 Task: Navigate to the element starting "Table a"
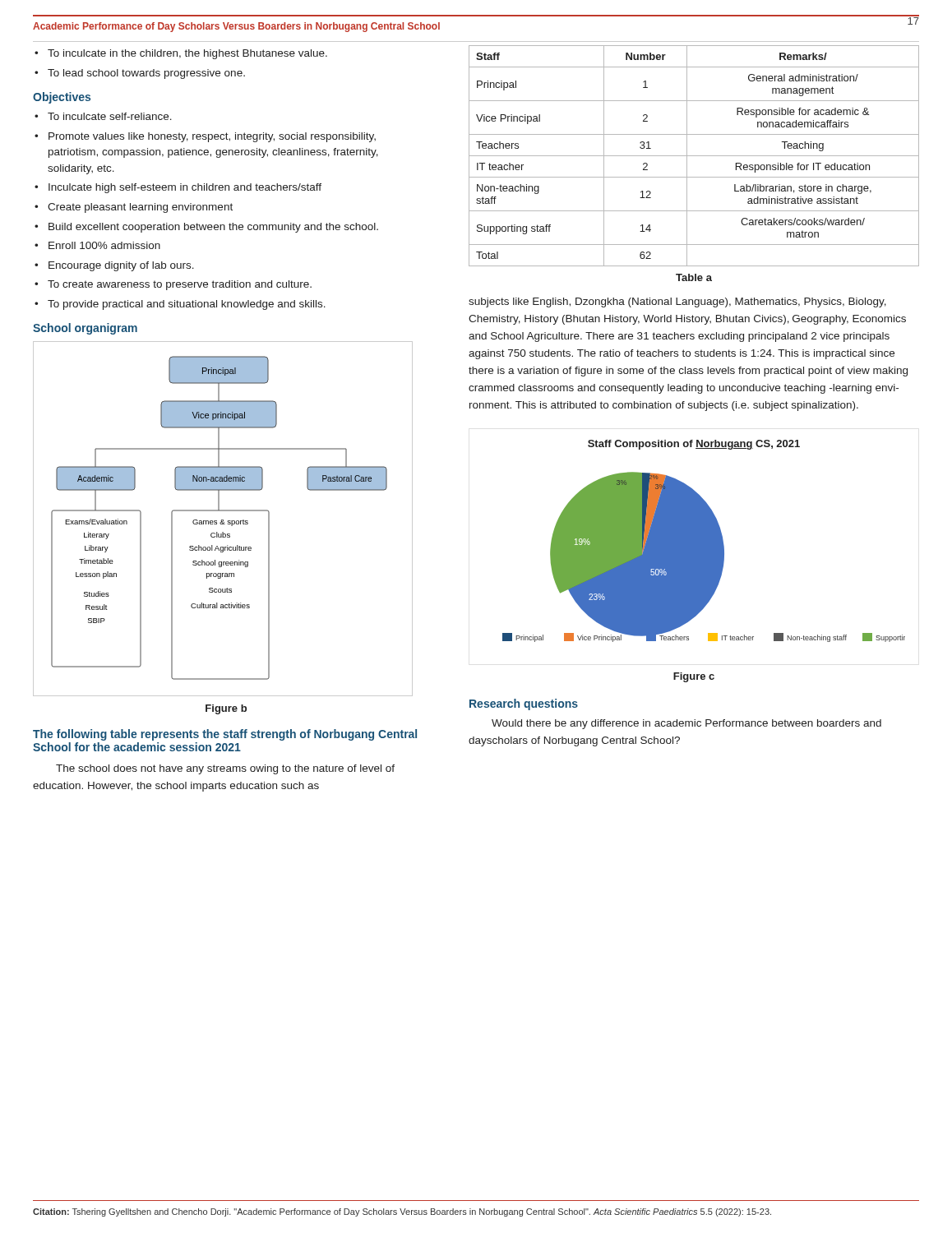click(x=694, y=277)
